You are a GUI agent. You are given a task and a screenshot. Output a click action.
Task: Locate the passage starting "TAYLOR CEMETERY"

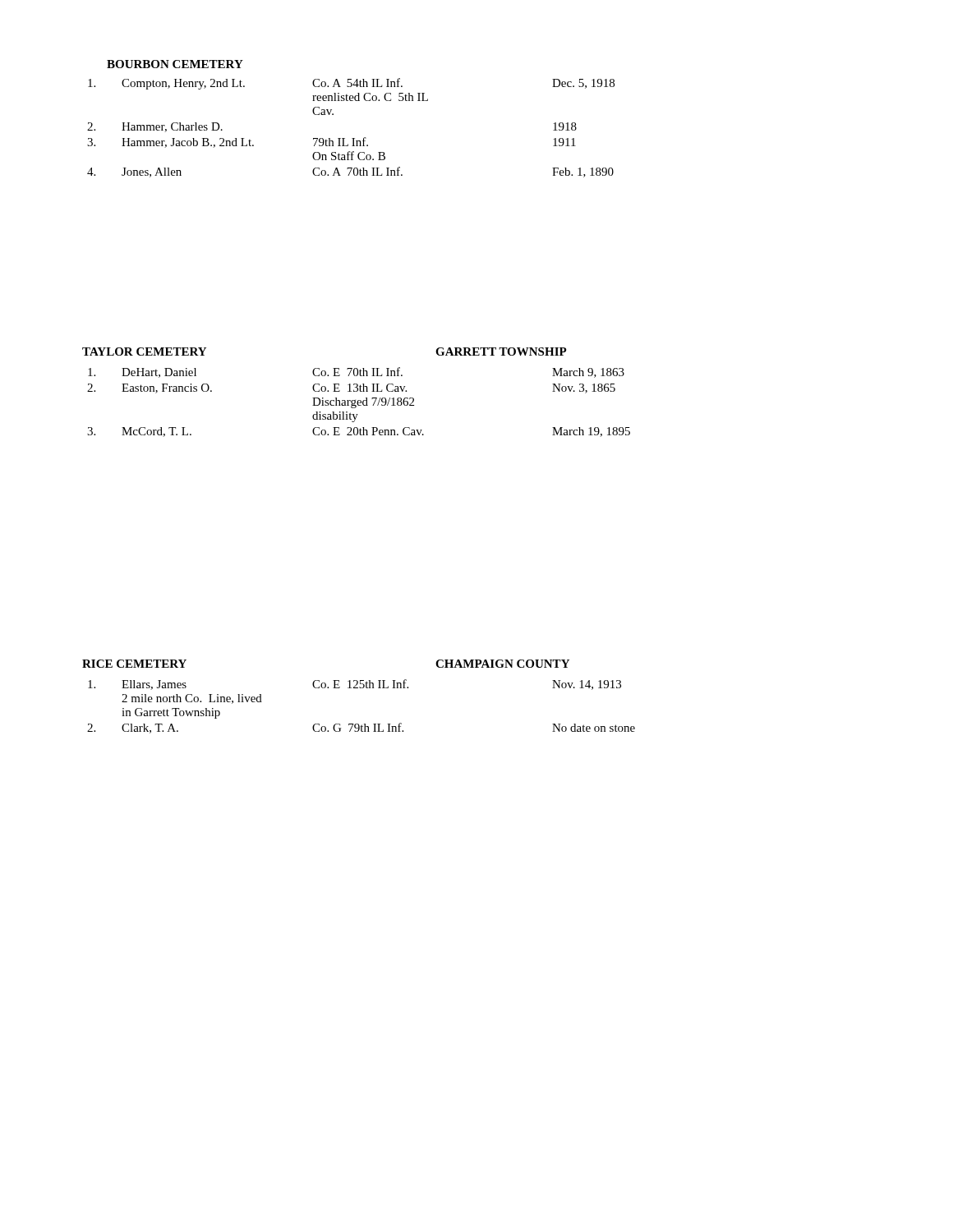144,352
